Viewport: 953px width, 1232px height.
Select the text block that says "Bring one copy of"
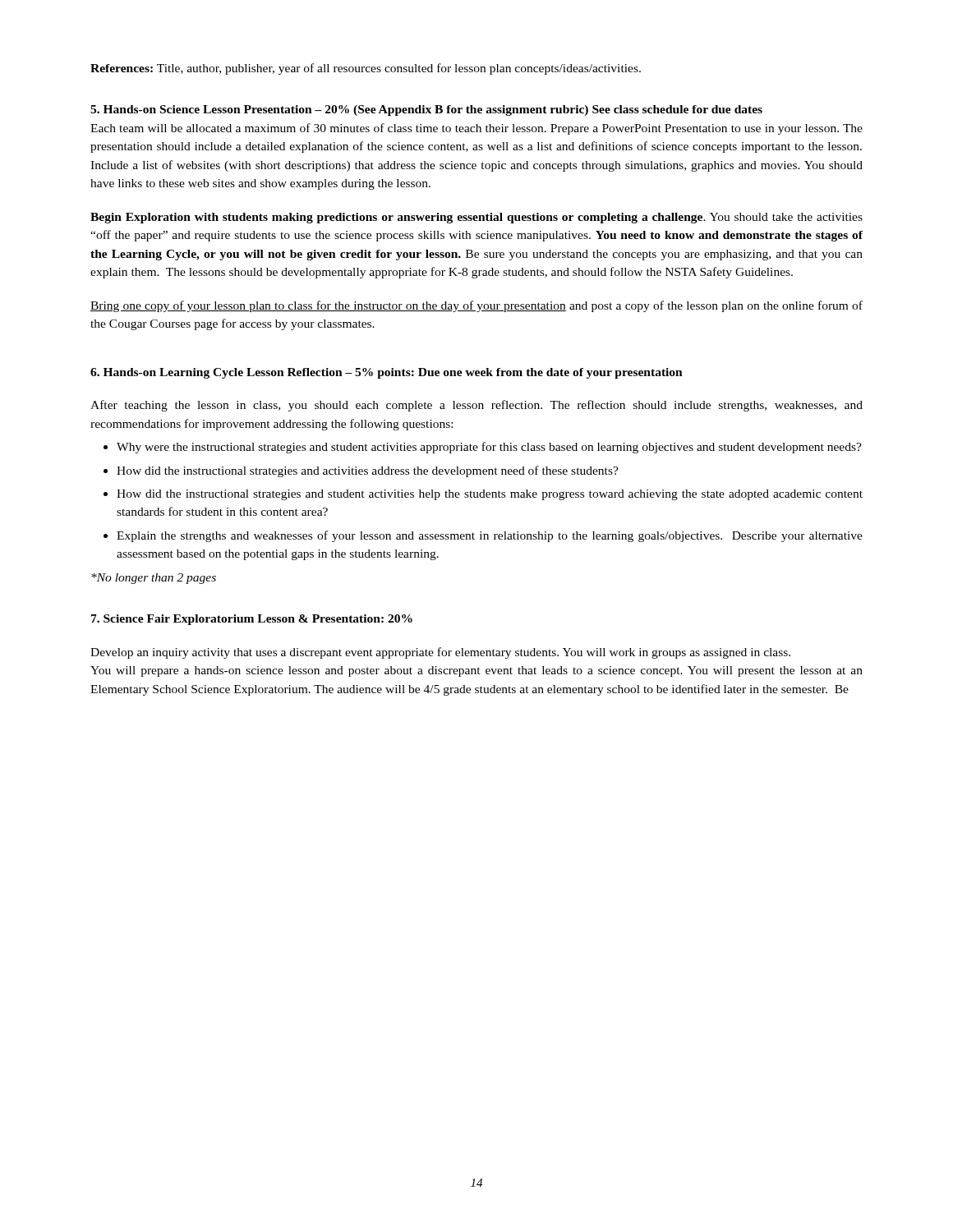click(476, 315)
